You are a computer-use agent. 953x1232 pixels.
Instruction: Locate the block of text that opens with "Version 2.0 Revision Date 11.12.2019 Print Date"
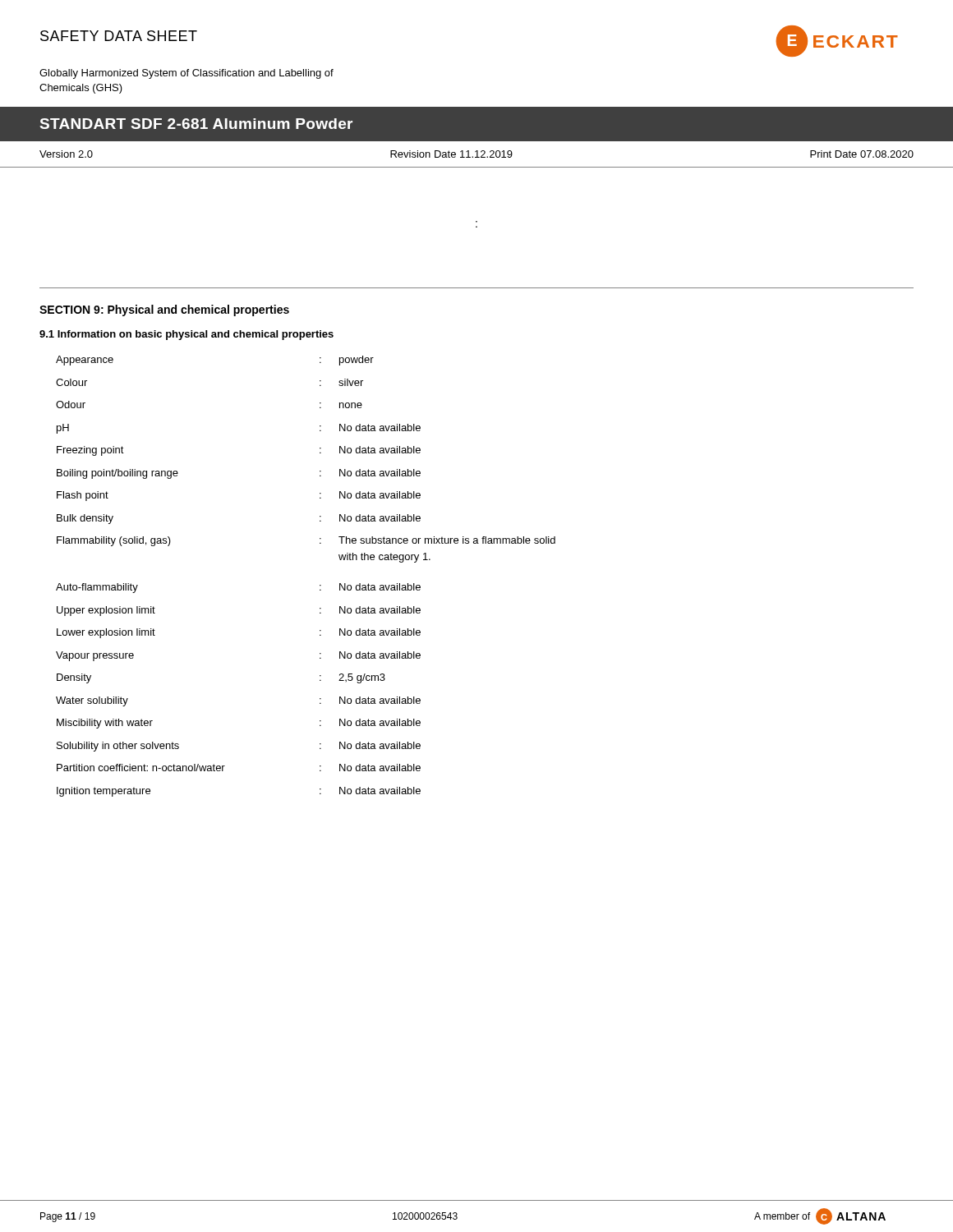pyautogui.click(x=476, y=154)
